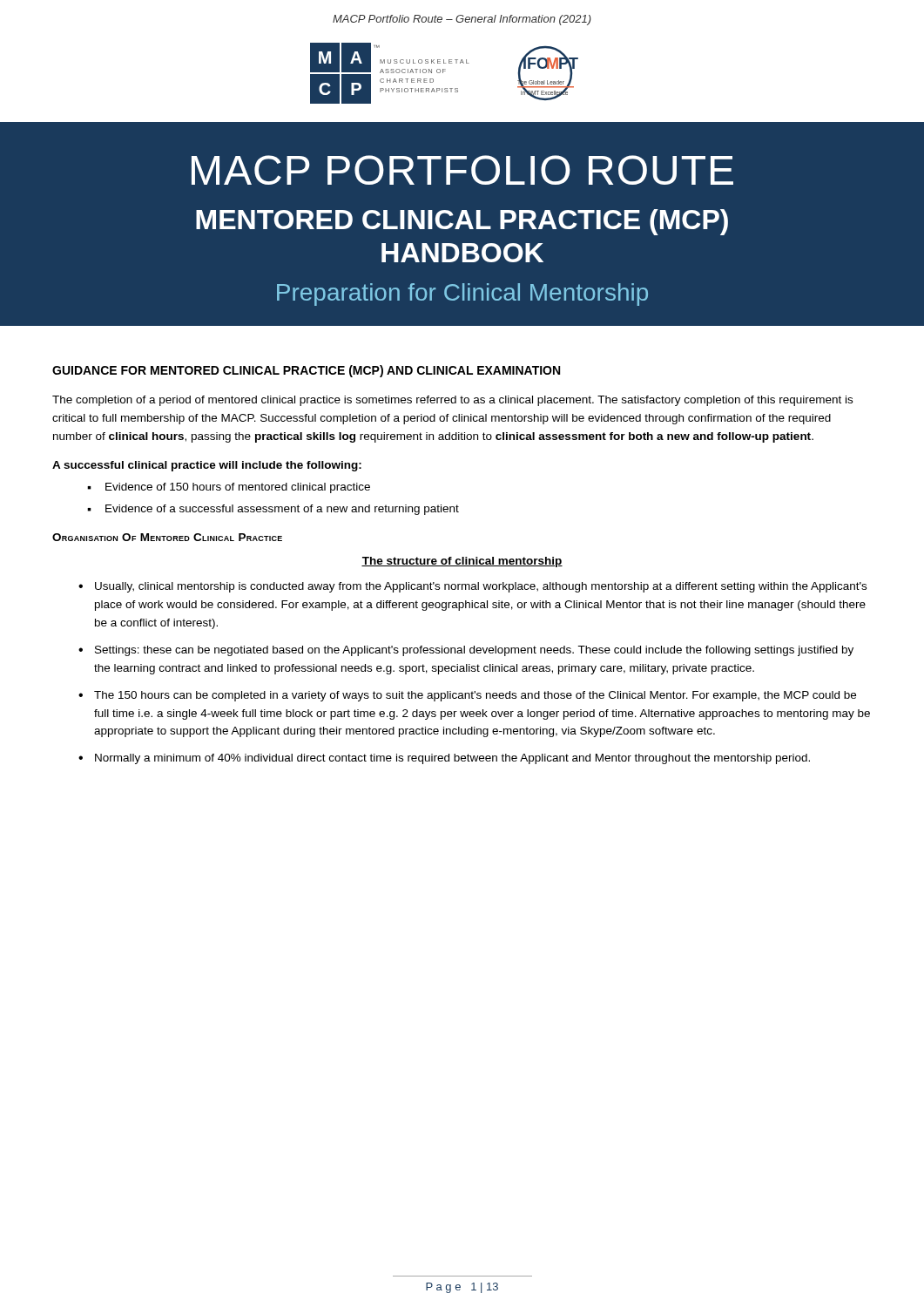Find the section header that says "The structure of"
This screenshot has height=1307, width=924.
(462, 561)
